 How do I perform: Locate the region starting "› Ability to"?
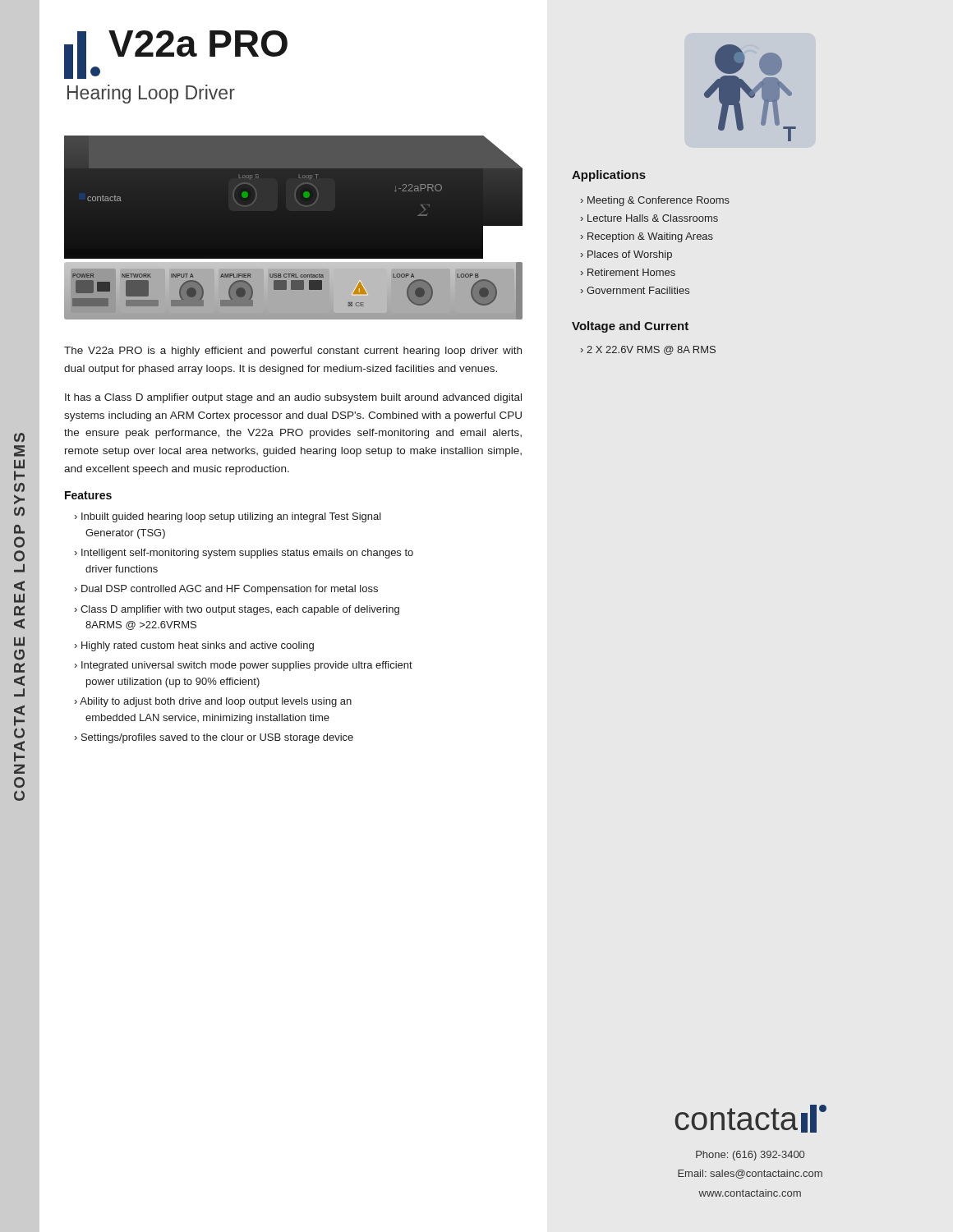pyautogui.click(x=298, y=710)
